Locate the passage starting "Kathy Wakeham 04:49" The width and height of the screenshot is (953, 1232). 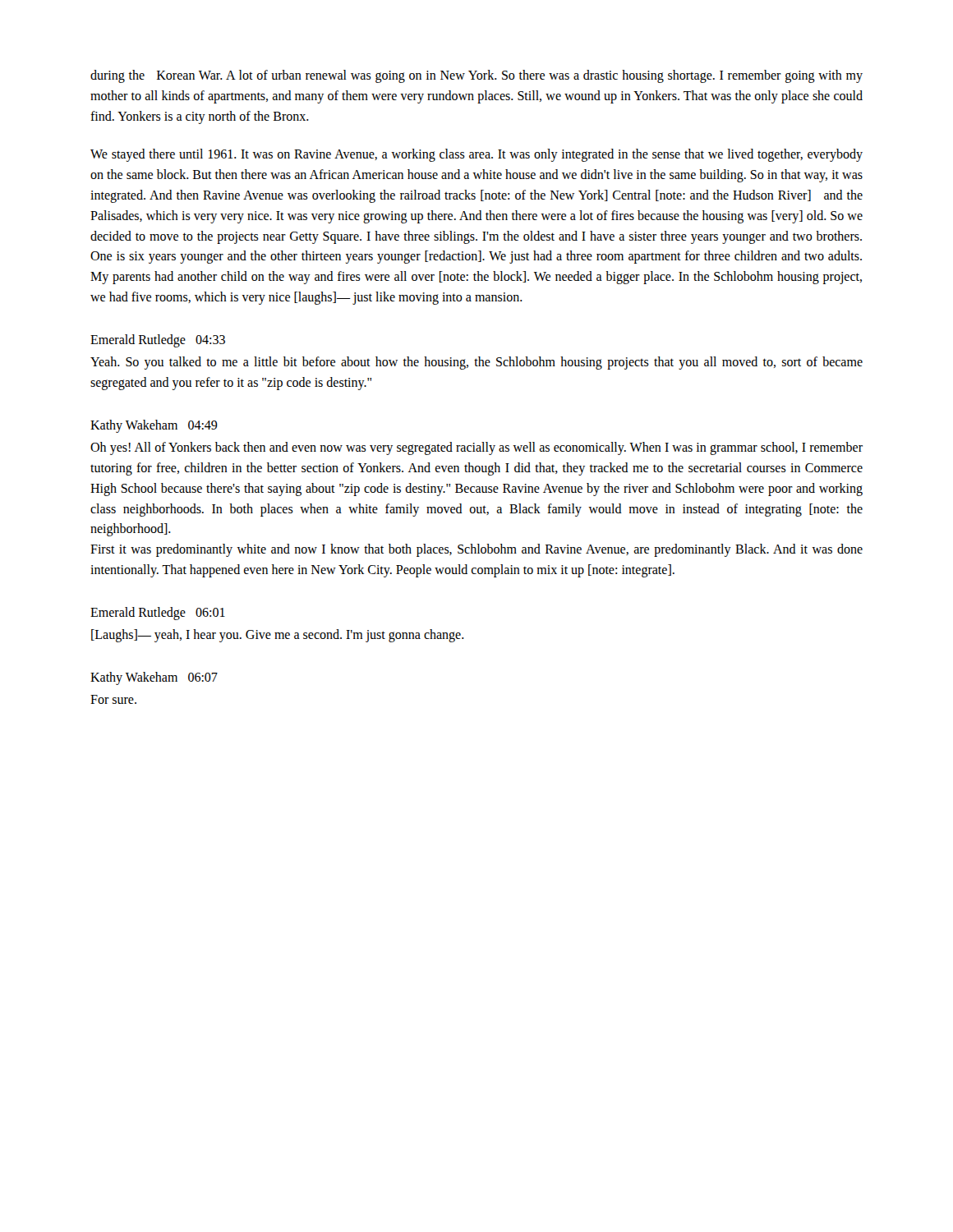point(154,425)
